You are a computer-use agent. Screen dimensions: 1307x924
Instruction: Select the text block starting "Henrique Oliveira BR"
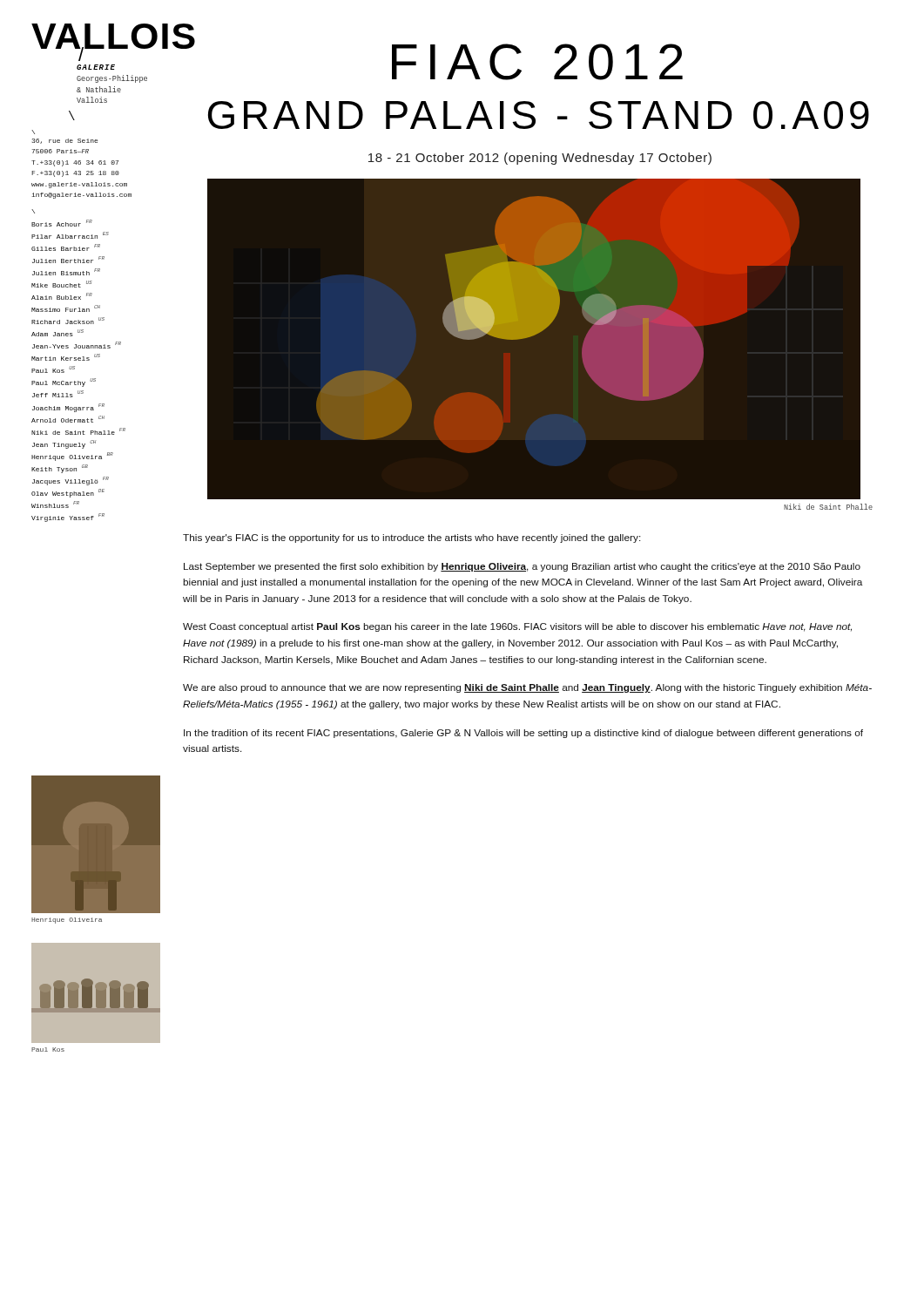(x=72, y=456)
